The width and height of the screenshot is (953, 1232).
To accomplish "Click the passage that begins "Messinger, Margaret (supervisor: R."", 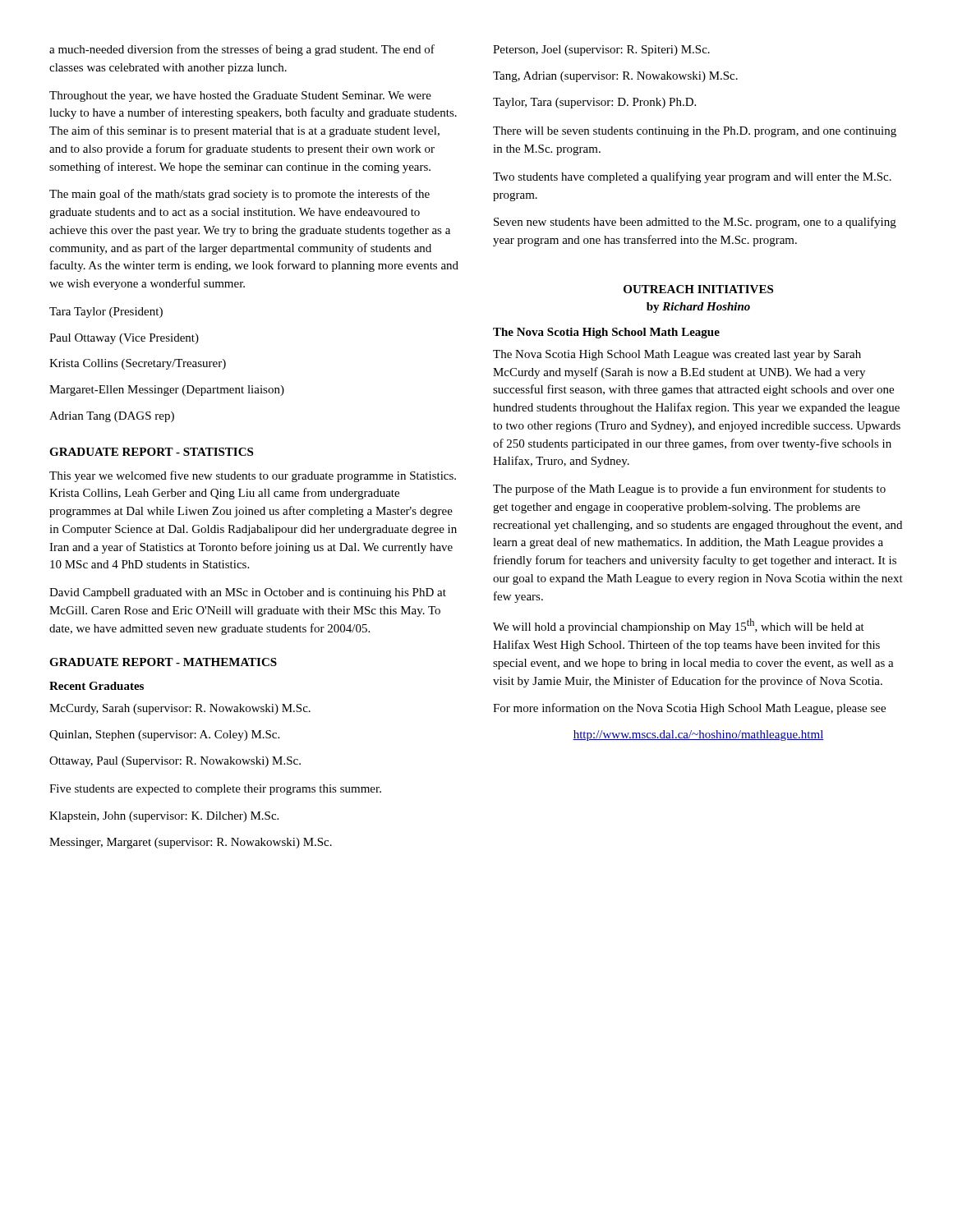I will pyautogui.click(x=191, y=842).
